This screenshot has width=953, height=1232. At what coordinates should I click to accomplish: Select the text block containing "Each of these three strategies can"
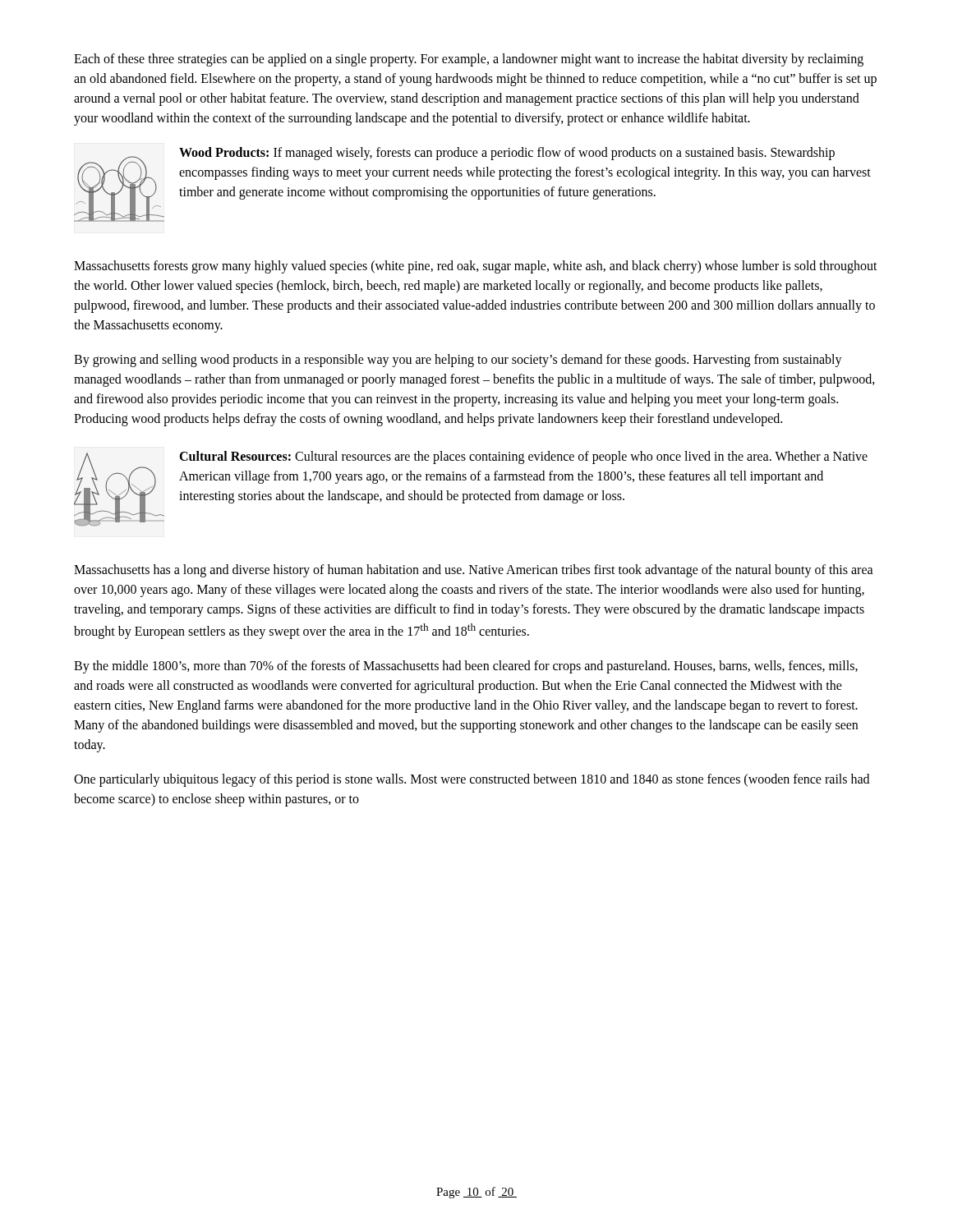[475, 88]
